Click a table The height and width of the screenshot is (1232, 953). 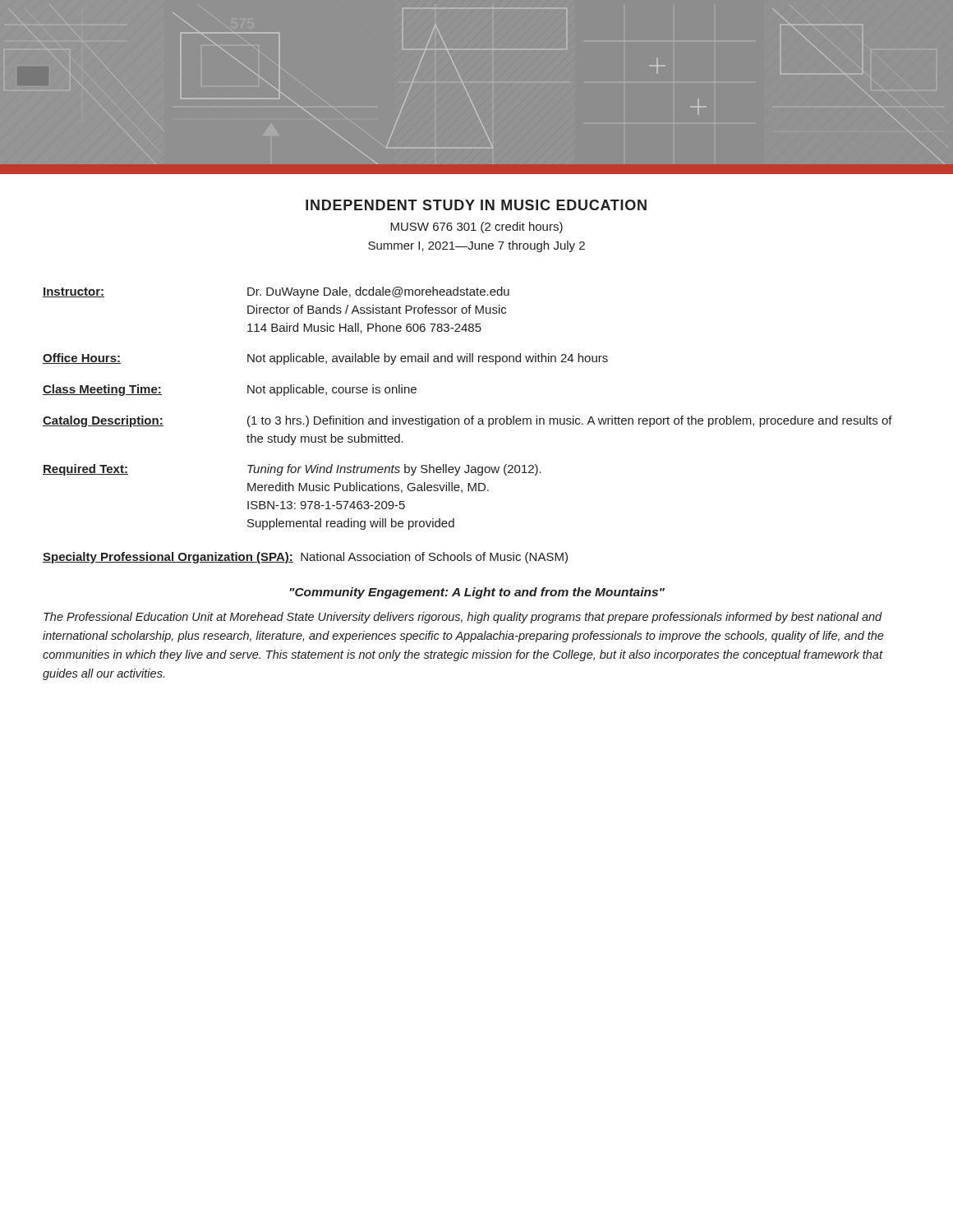pos(476,407)
